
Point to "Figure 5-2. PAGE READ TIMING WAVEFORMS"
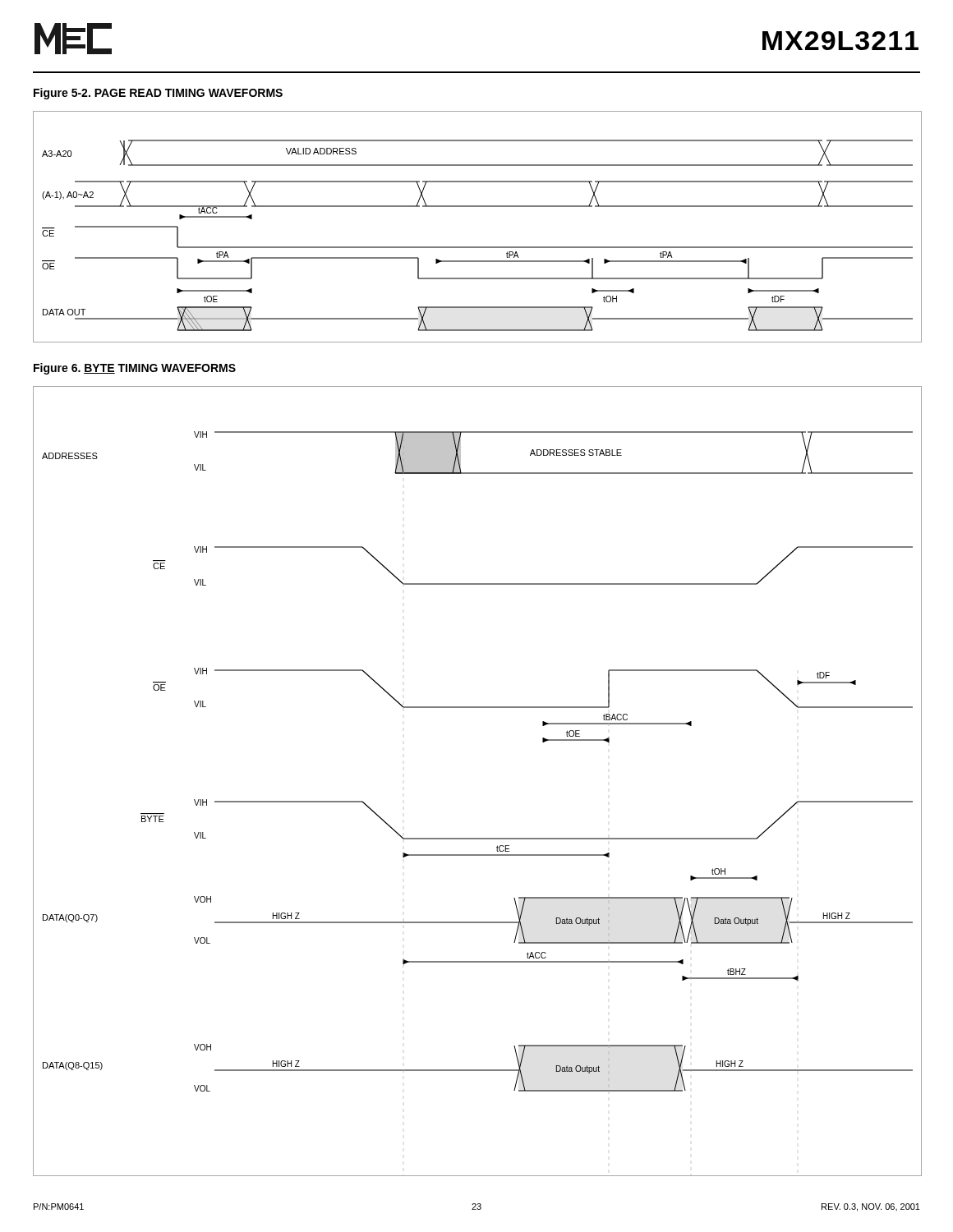tap(158, 93)
